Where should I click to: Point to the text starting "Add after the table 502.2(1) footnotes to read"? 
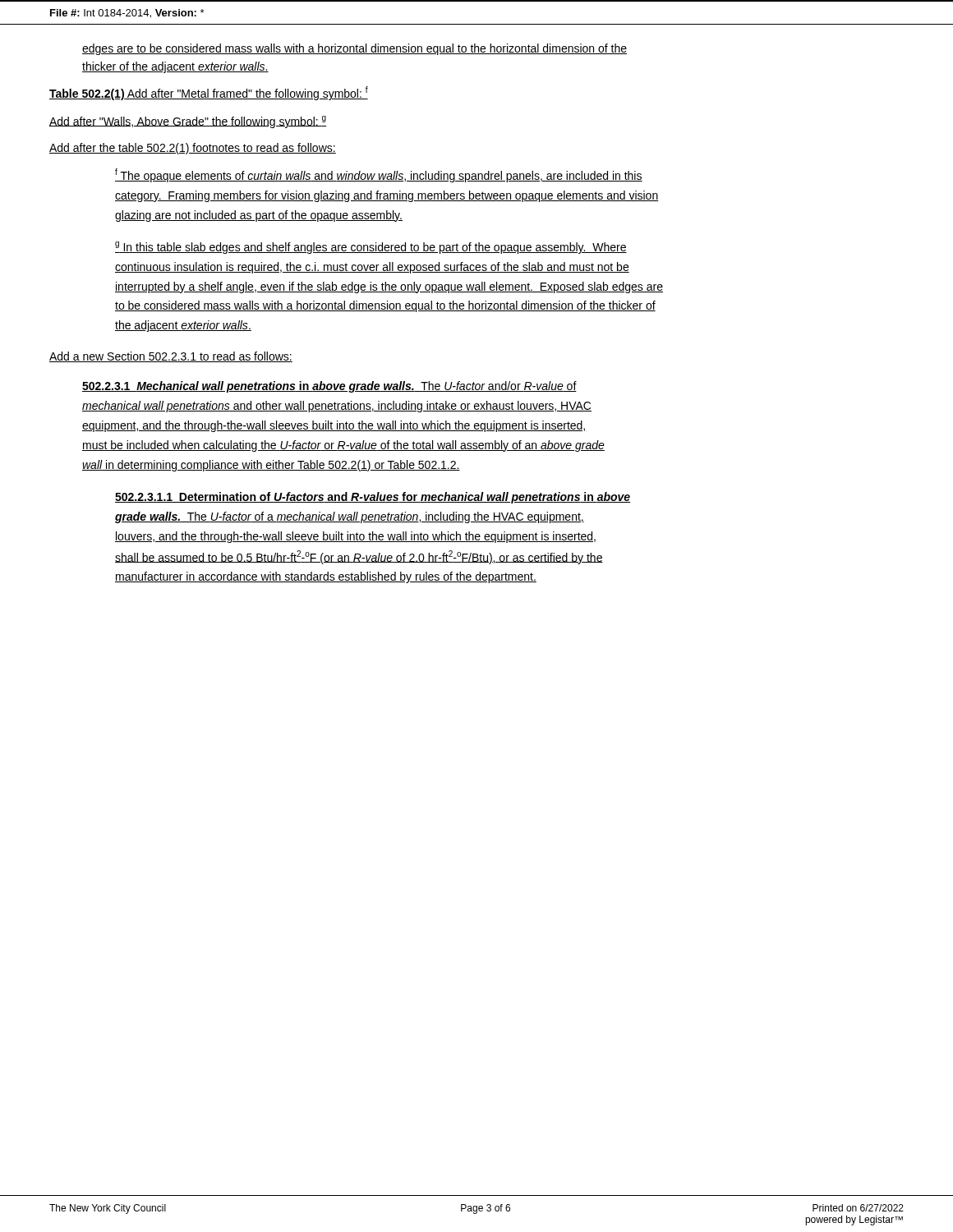(193, 148)
